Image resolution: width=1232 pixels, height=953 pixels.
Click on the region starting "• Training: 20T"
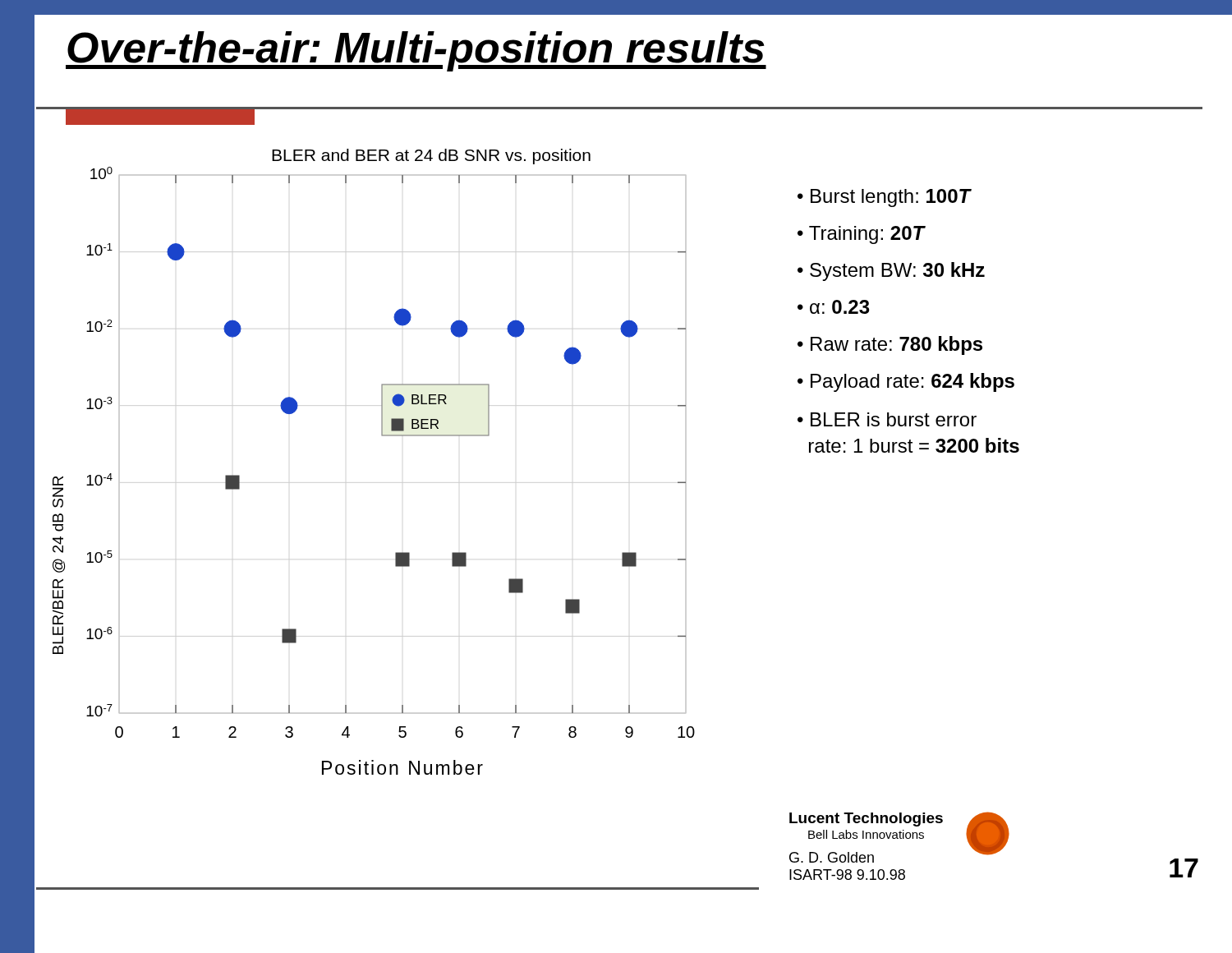pyautogui.click(x=860, y=233)
